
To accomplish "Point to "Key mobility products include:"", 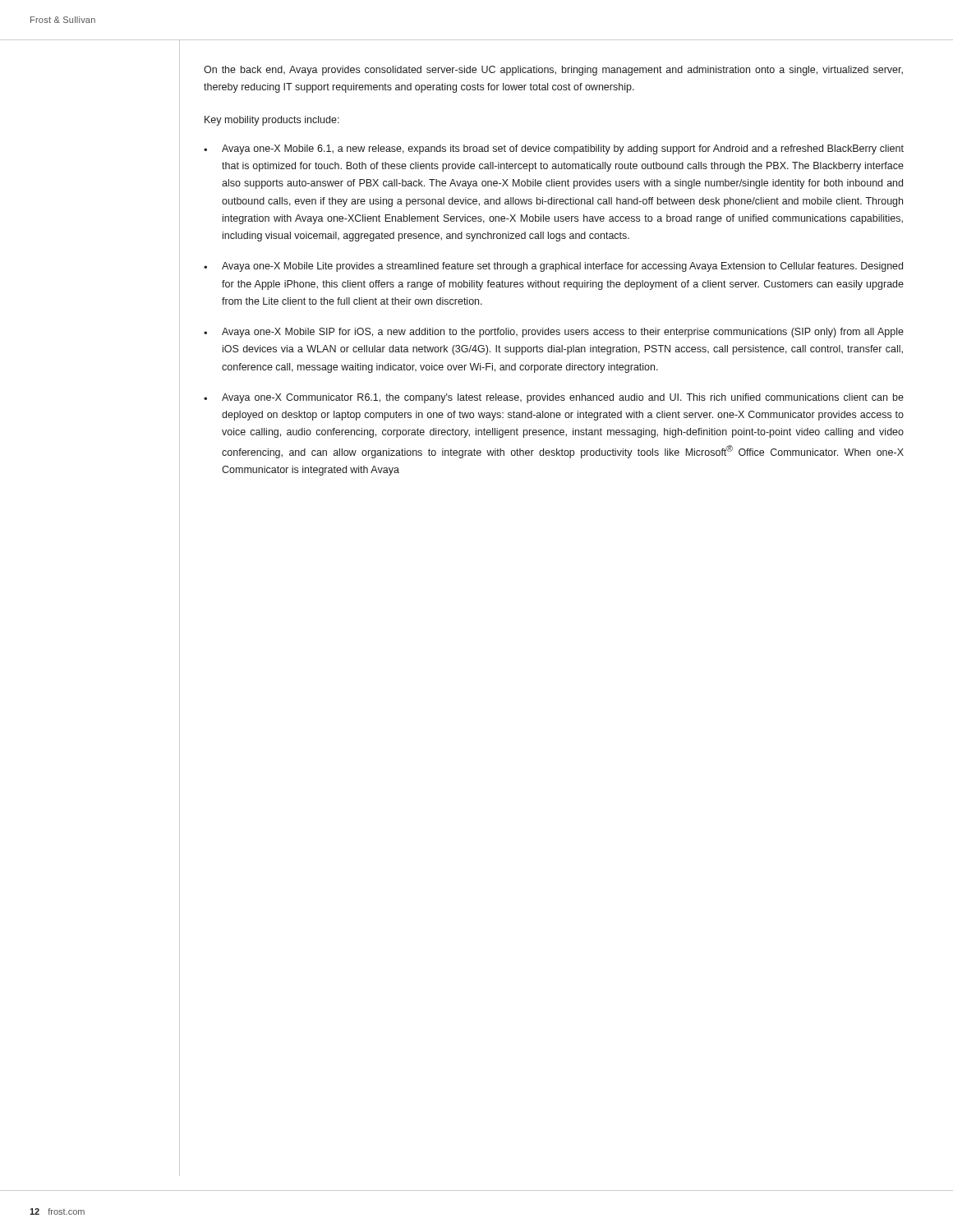I will tap(272, 120).
